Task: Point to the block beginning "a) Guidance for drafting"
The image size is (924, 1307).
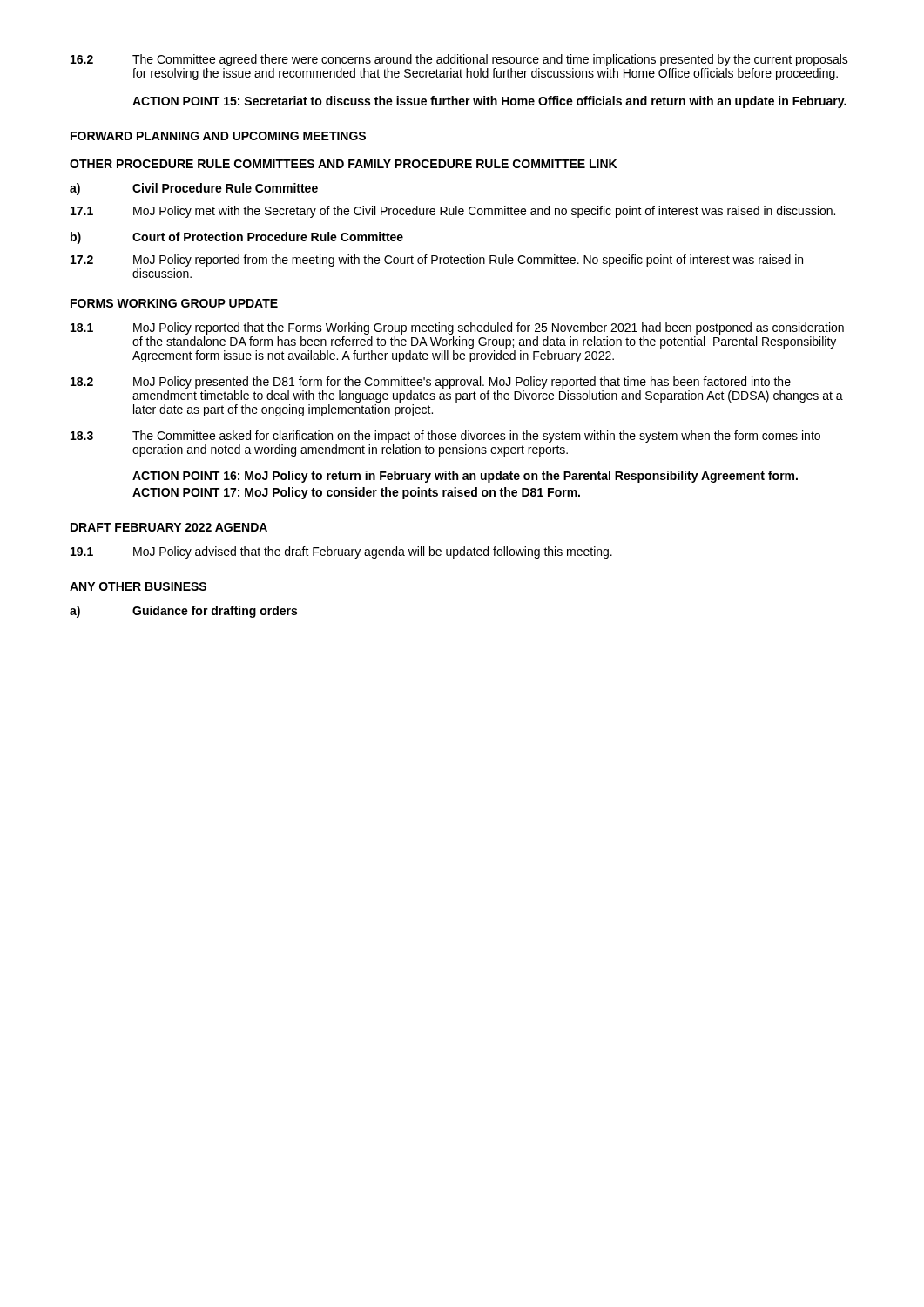Action: [184, 611]
